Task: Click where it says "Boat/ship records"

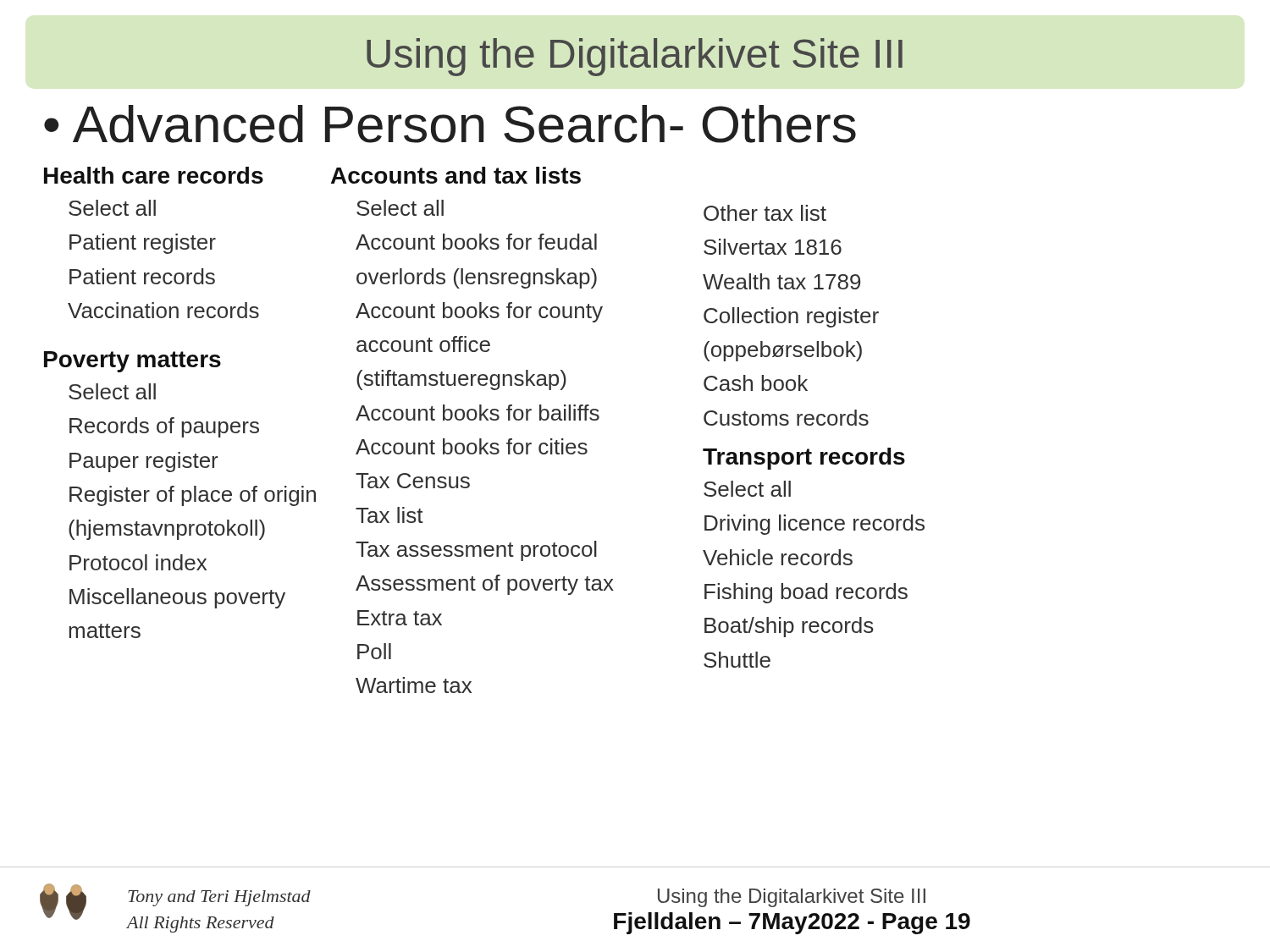Action: [788, 626]
